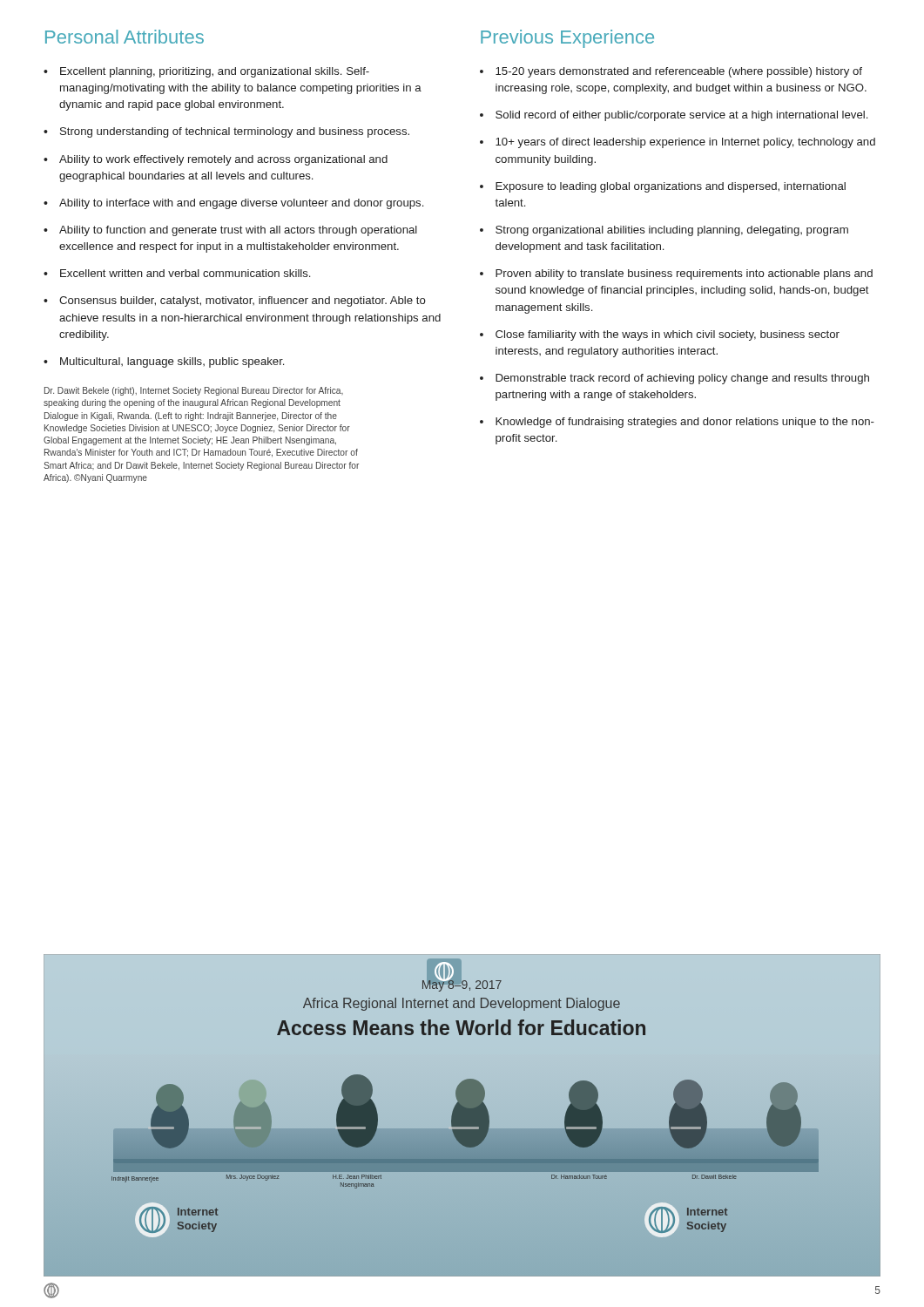Locate the element starting "10+ years of"
The height and width of the screenshot is (1307, 924).
[685, 150]
